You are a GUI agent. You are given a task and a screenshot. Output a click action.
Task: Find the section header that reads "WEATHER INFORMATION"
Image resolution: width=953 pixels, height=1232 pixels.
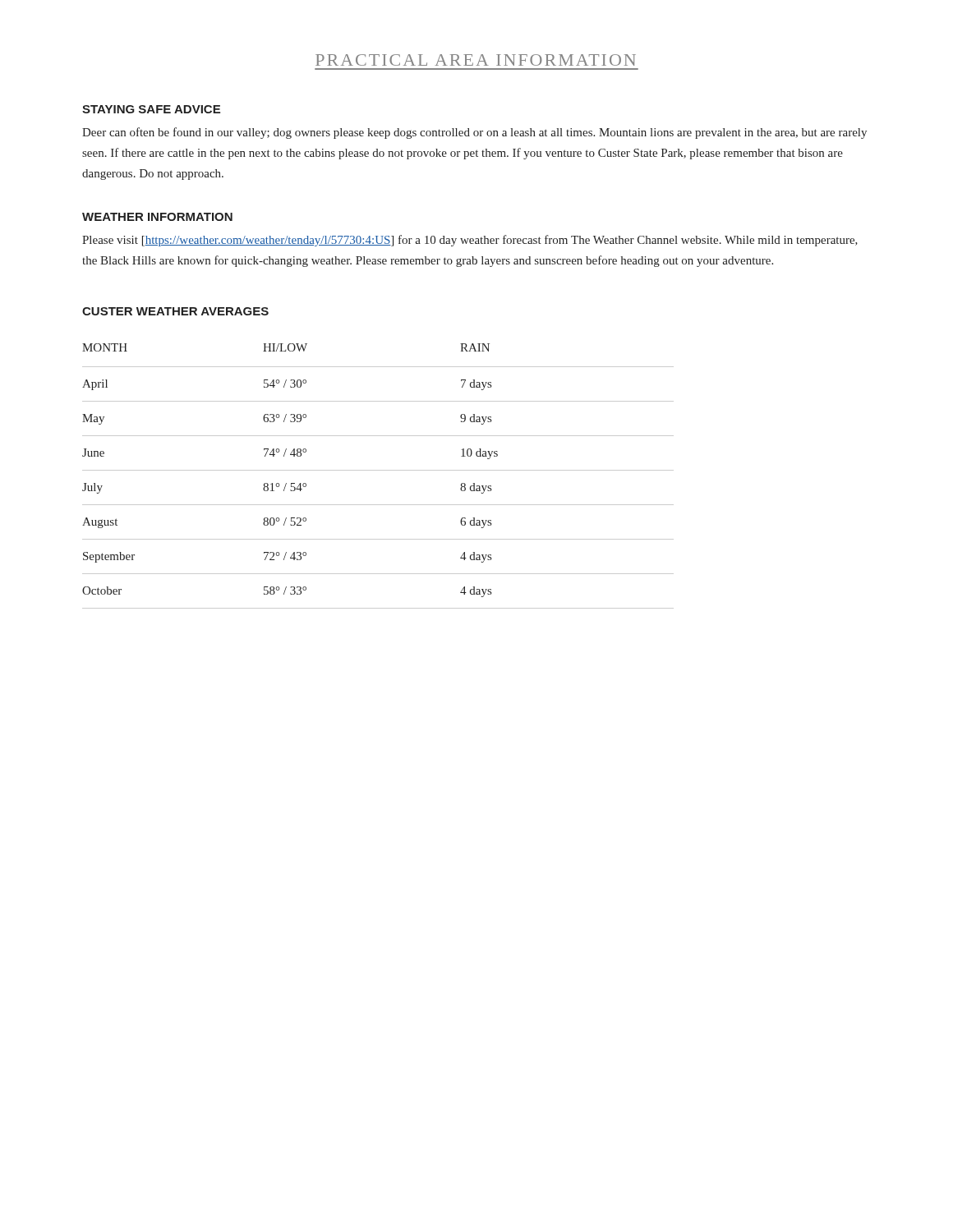[x=158, y=217]
